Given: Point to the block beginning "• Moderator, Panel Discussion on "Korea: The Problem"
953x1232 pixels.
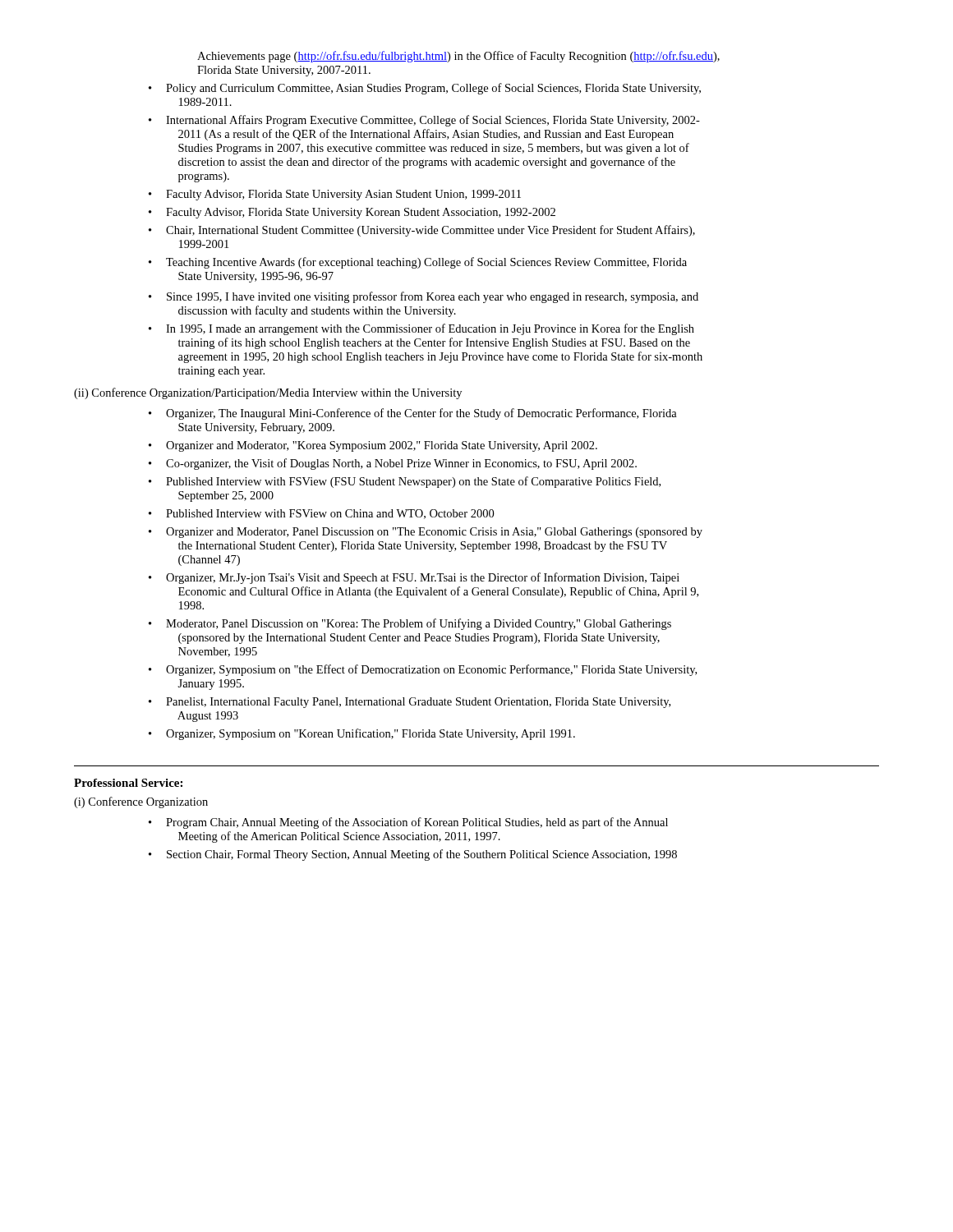Looking at the screenshot, I should 513,638.
